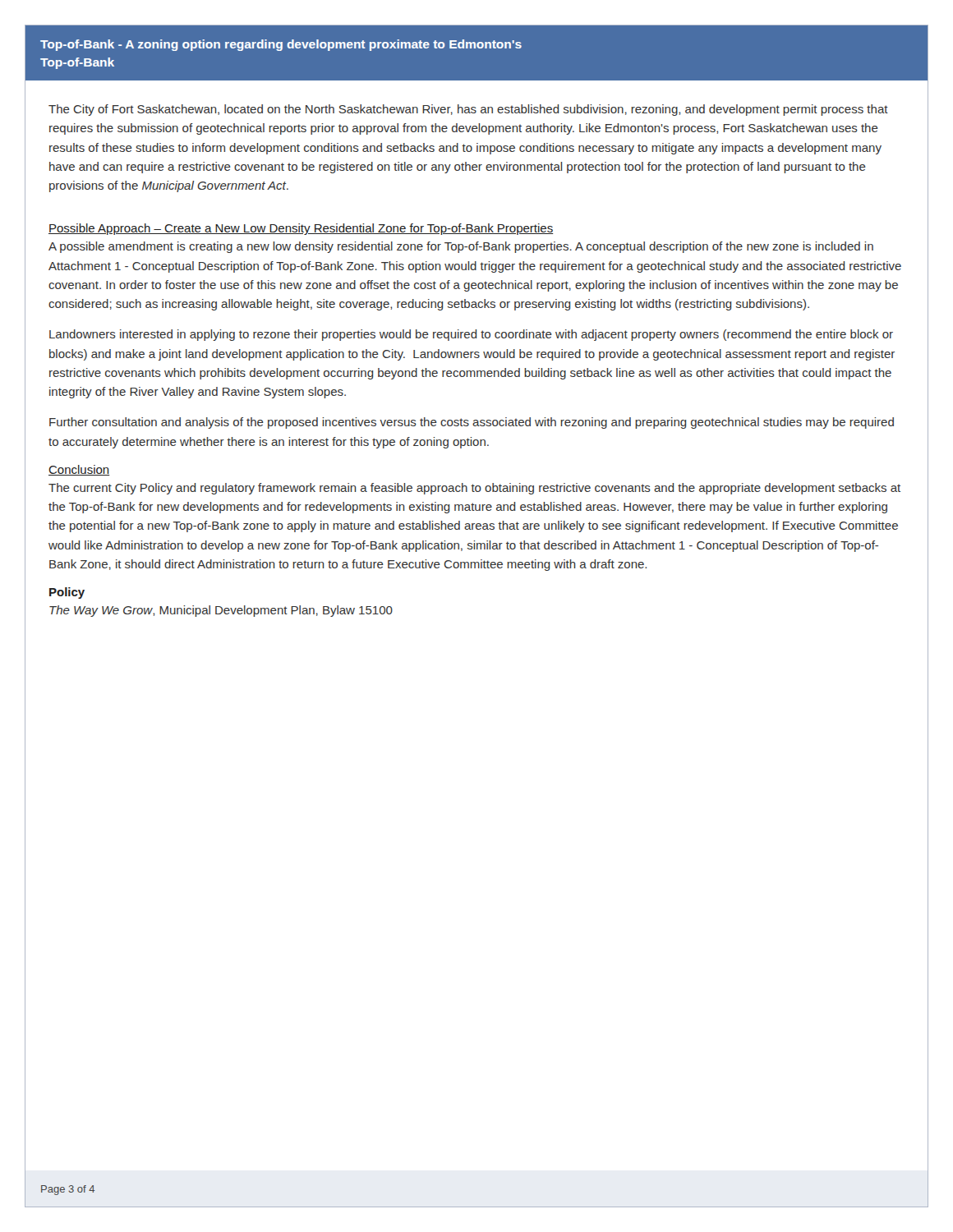Navigate to the element starting "The City of Fort Saskatchewan, located"

[468, 147]
